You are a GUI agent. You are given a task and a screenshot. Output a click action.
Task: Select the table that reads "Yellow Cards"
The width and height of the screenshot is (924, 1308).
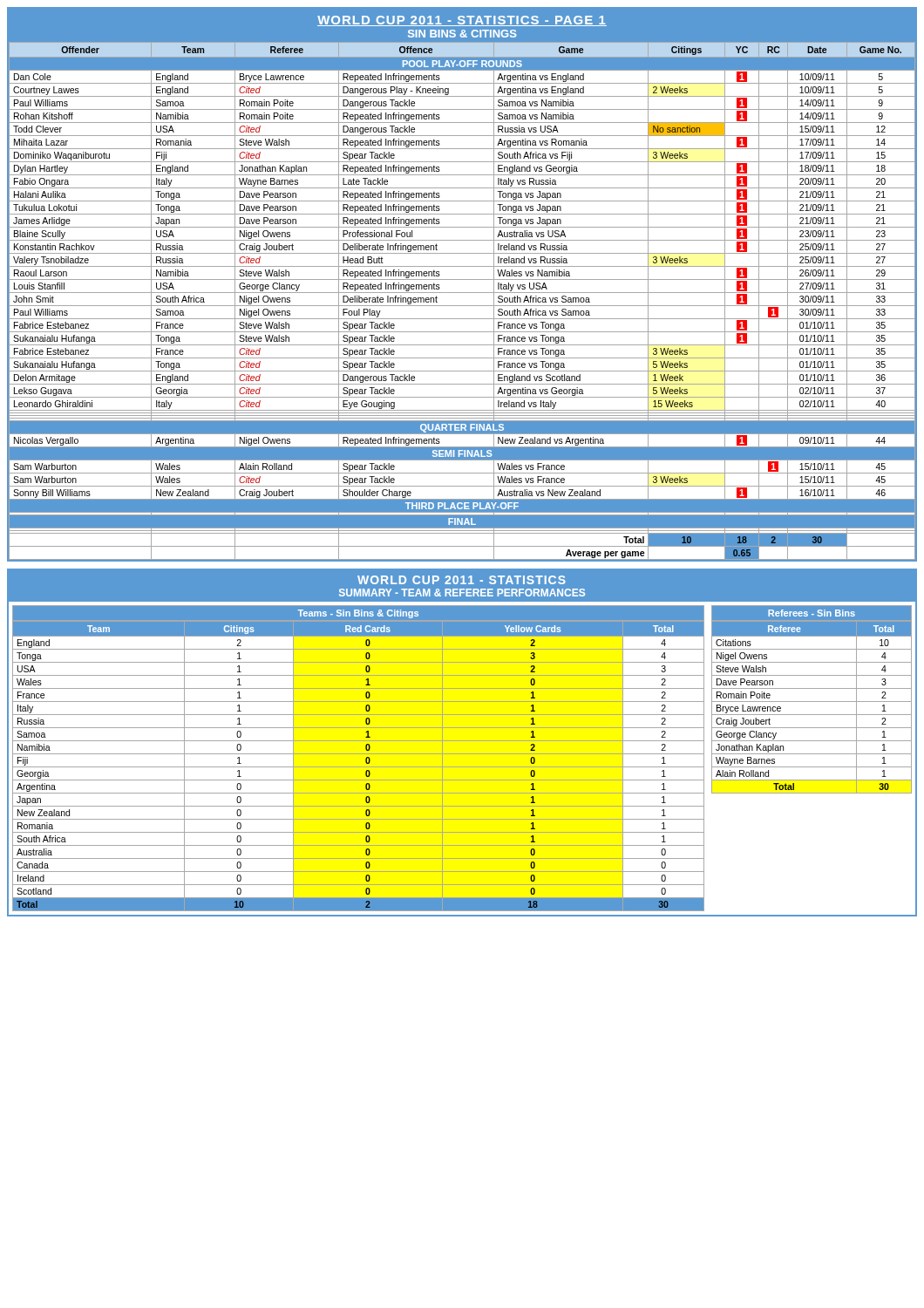click(x=358, y=758)
